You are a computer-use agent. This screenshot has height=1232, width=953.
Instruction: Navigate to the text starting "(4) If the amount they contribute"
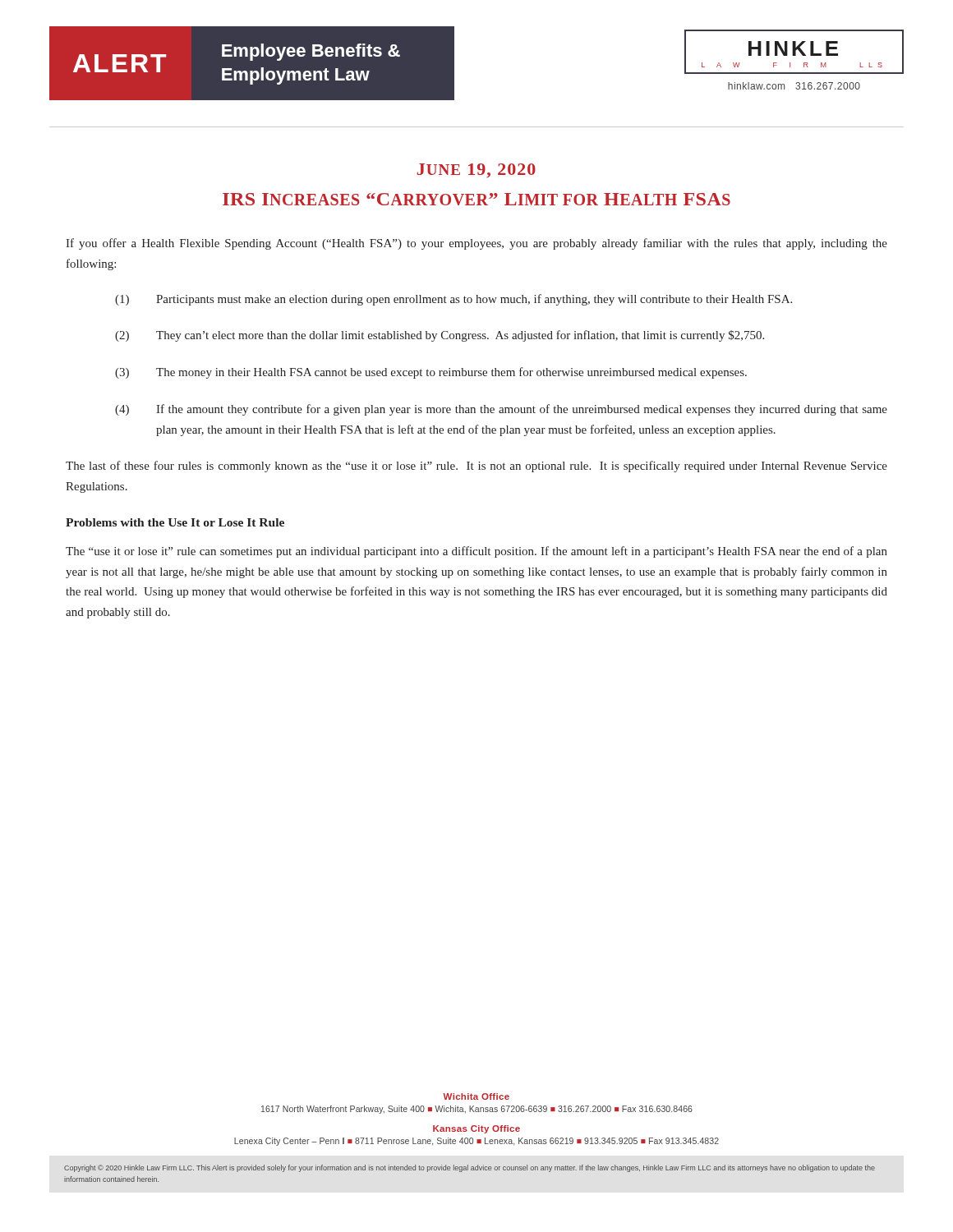[x=501, y=419]
